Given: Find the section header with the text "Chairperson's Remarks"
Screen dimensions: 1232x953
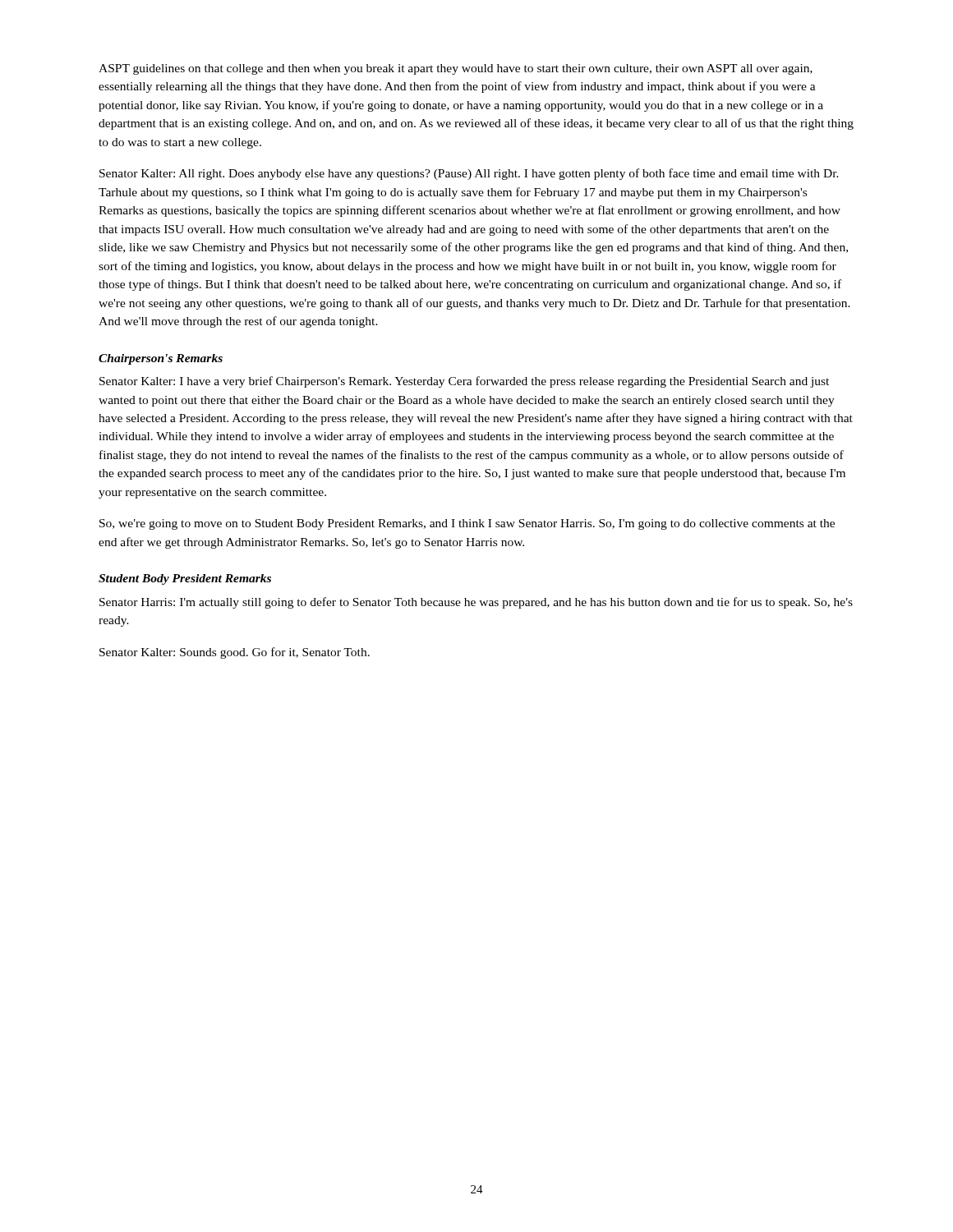Looking at the screenshot, I should 161,357.
